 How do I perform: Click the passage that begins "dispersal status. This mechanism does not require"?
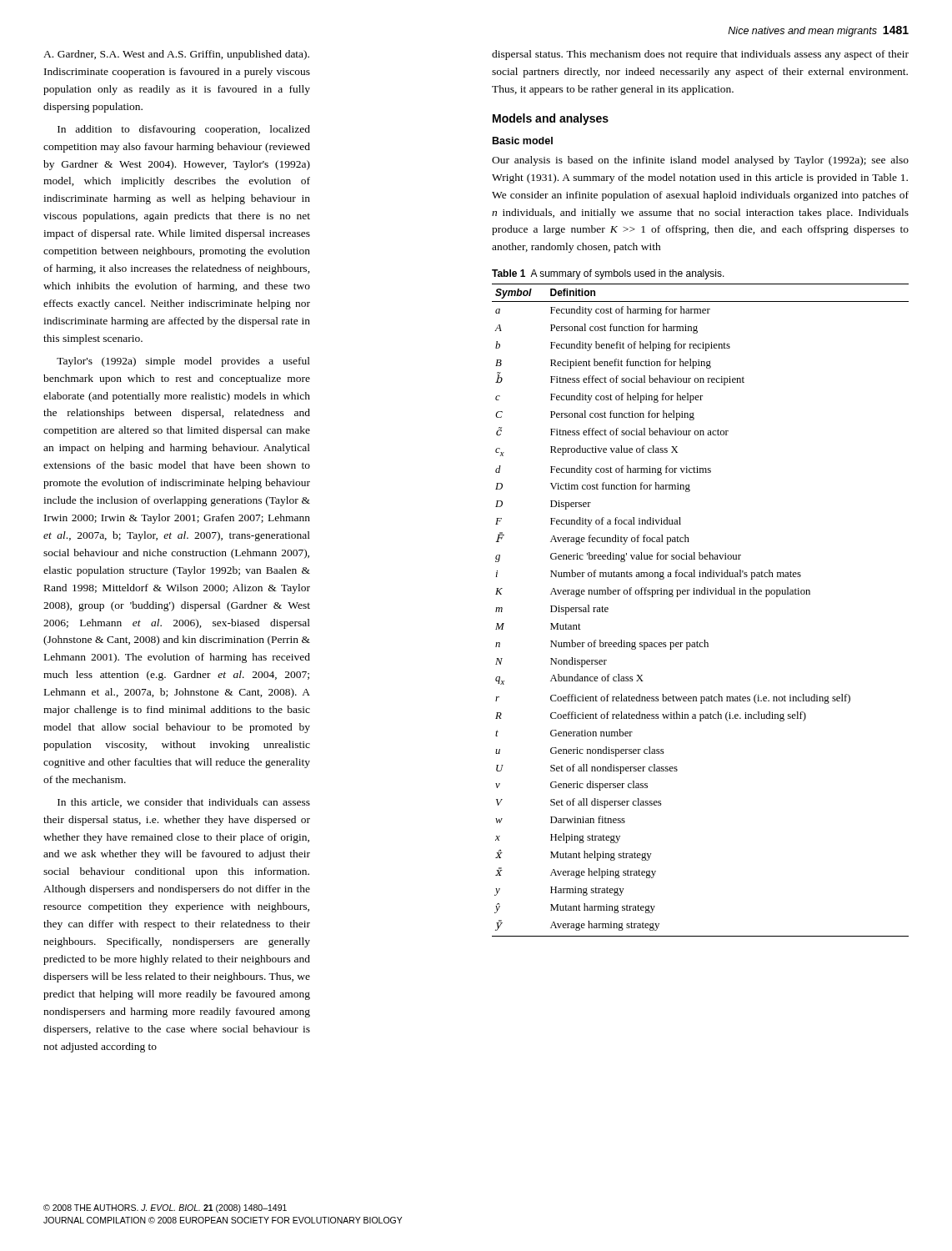pos(700,71)
